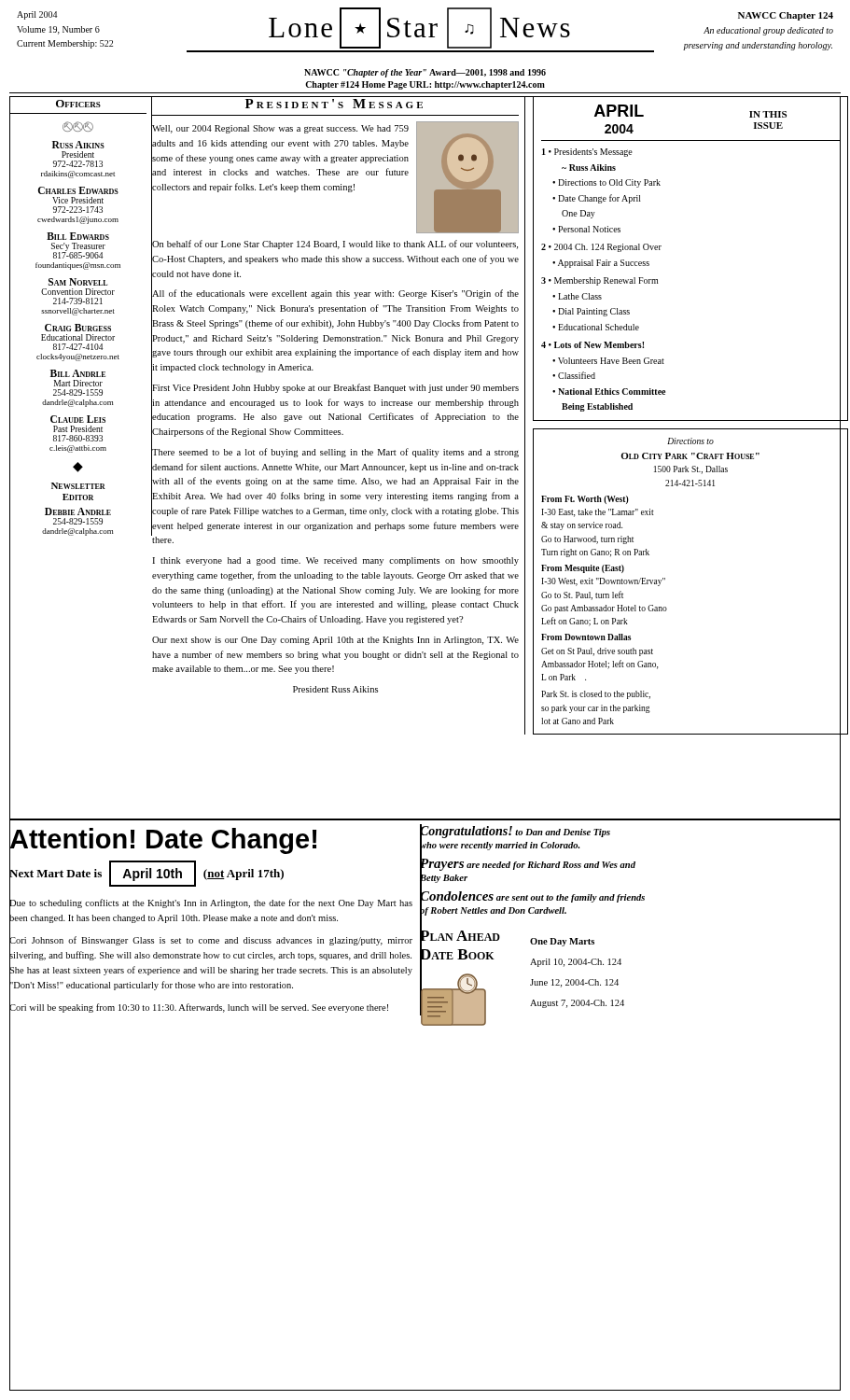Find the block on this page that starts "Well, our 2004 Regional Show was a"
850x1400 pixels.
click(x=280, y=158)
